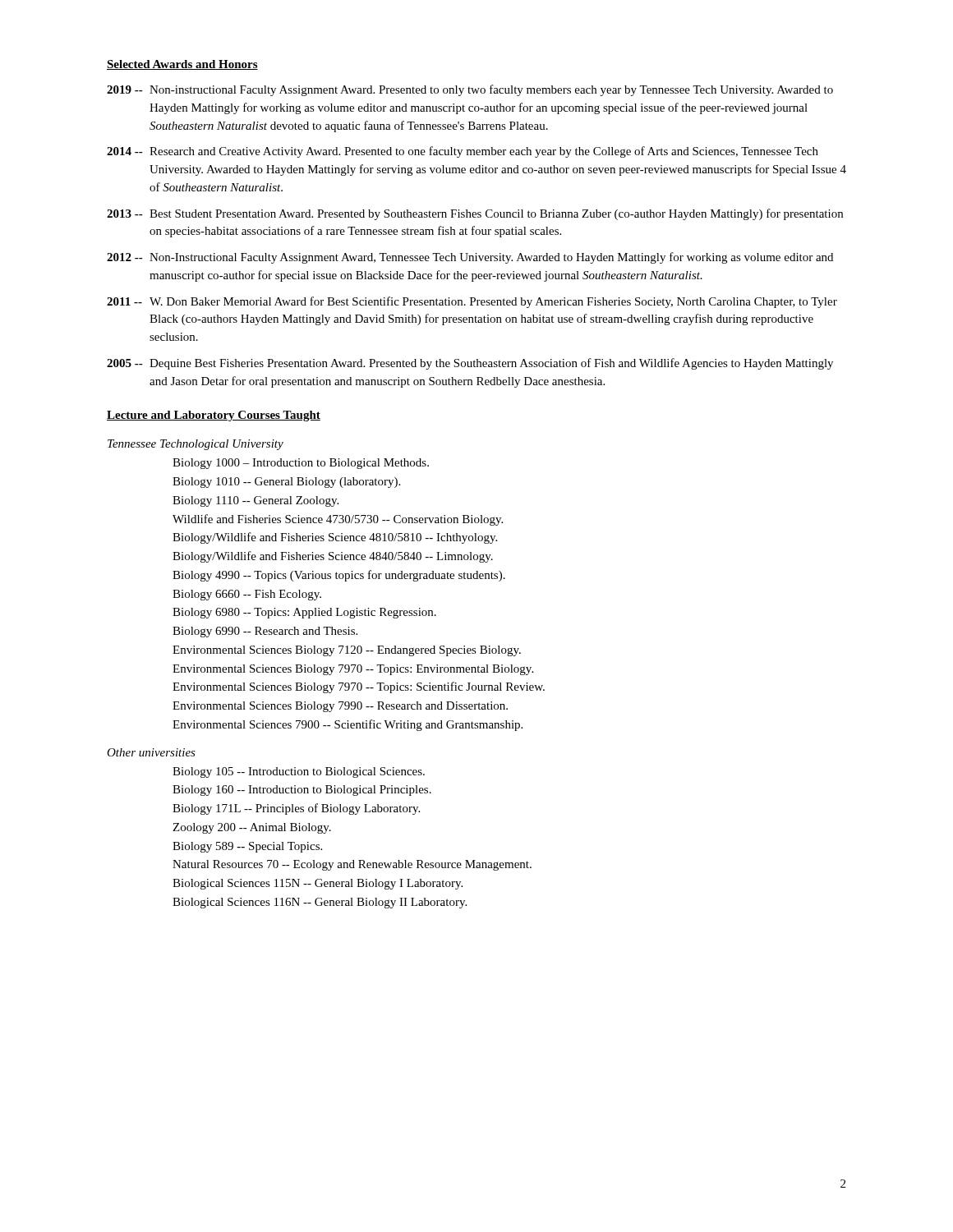Viewport: 953px width, 1232px height.
Task: Locate the block of text that opens with "Natural Resources 70 -- Ecology"
Action: [x=352, y=864]
